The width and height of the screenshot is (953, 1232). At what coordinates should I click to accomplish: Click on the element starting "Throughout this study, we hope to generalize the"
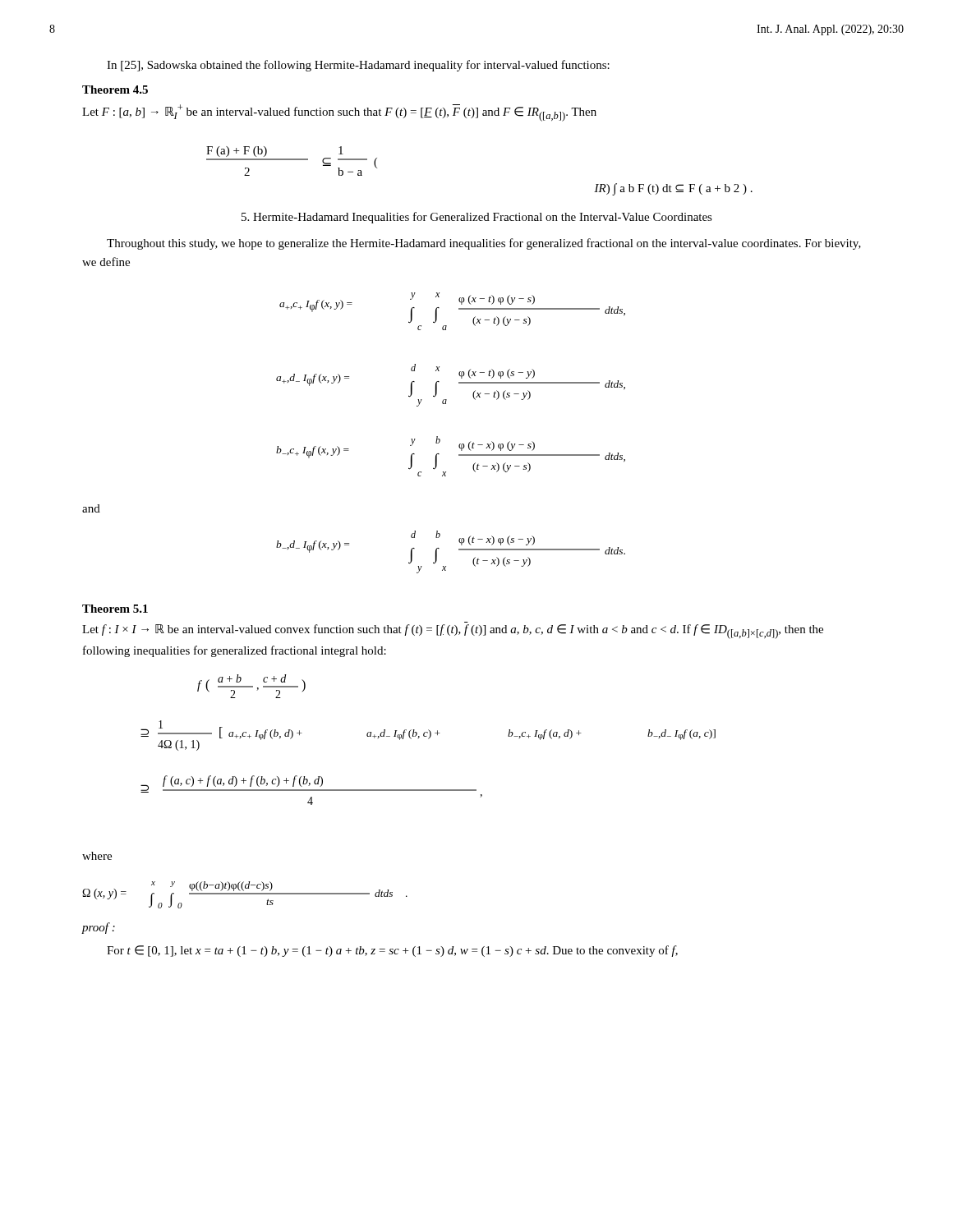click(476, 253)
